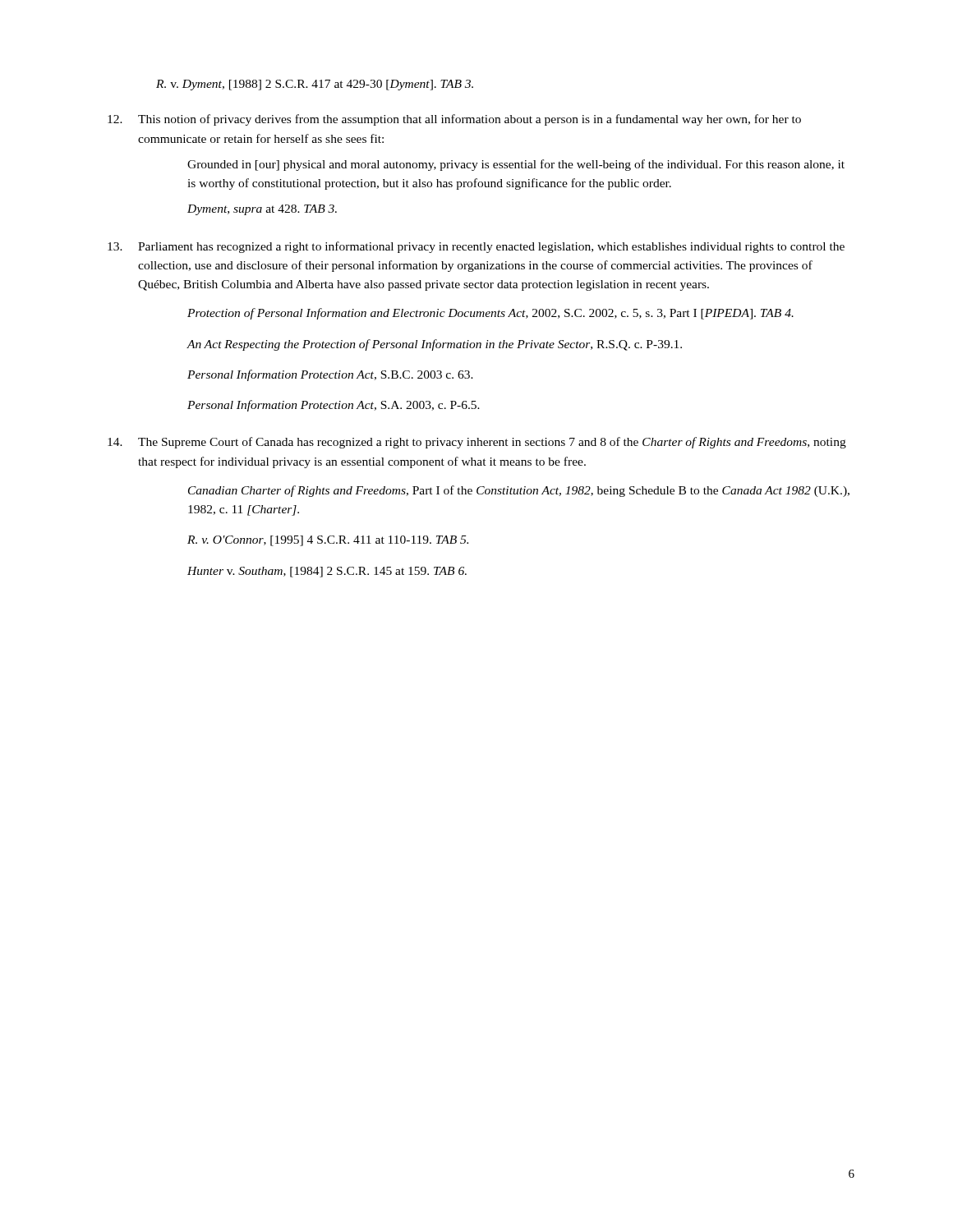Point to the region starting "Dyment, supra at 428. TAB 3."
The height and width of the screenshot is (1232, 953).
[x=263, y=208]
